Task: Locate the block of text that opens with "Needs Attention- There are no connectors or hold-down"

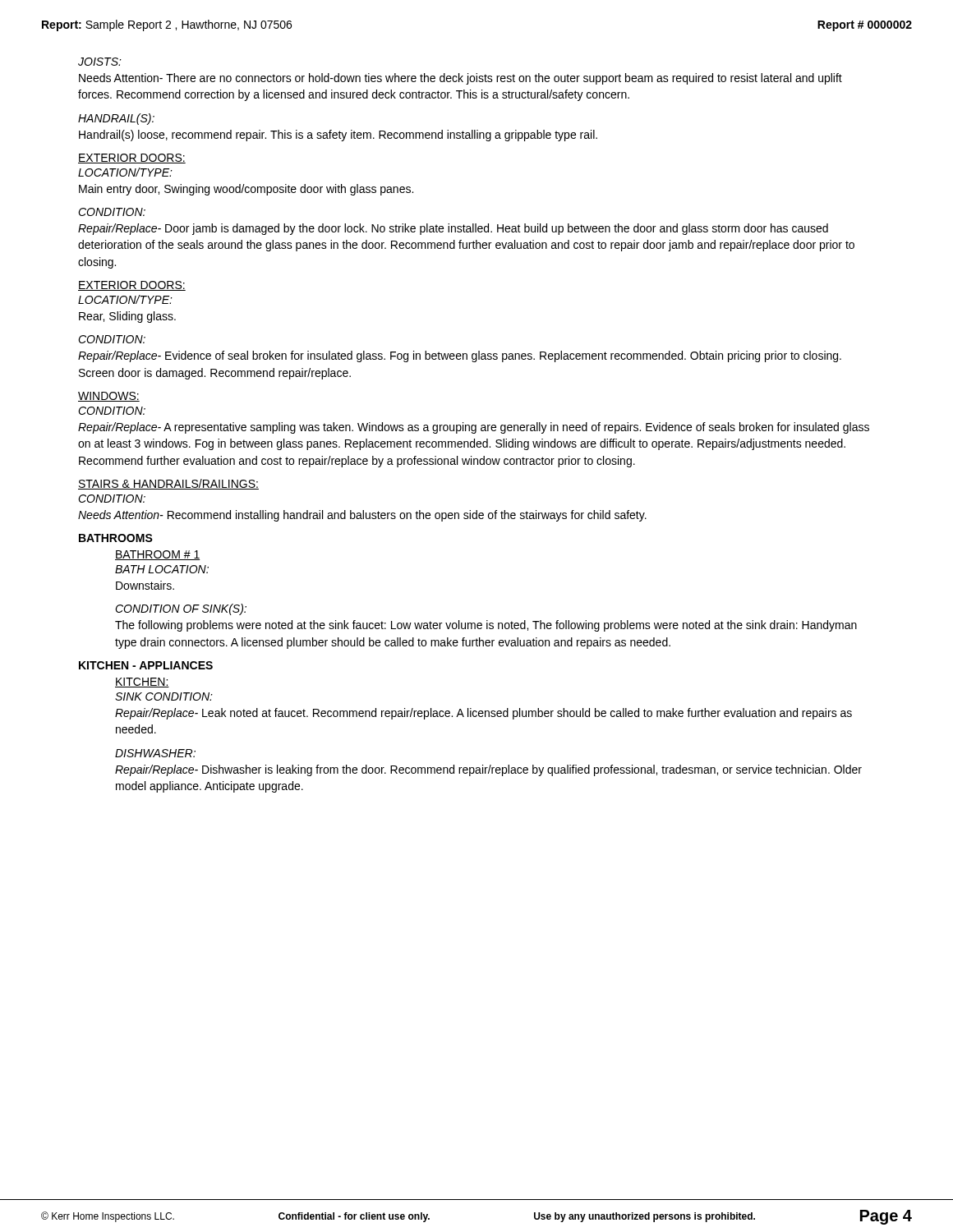Action: tap(476, 86)
